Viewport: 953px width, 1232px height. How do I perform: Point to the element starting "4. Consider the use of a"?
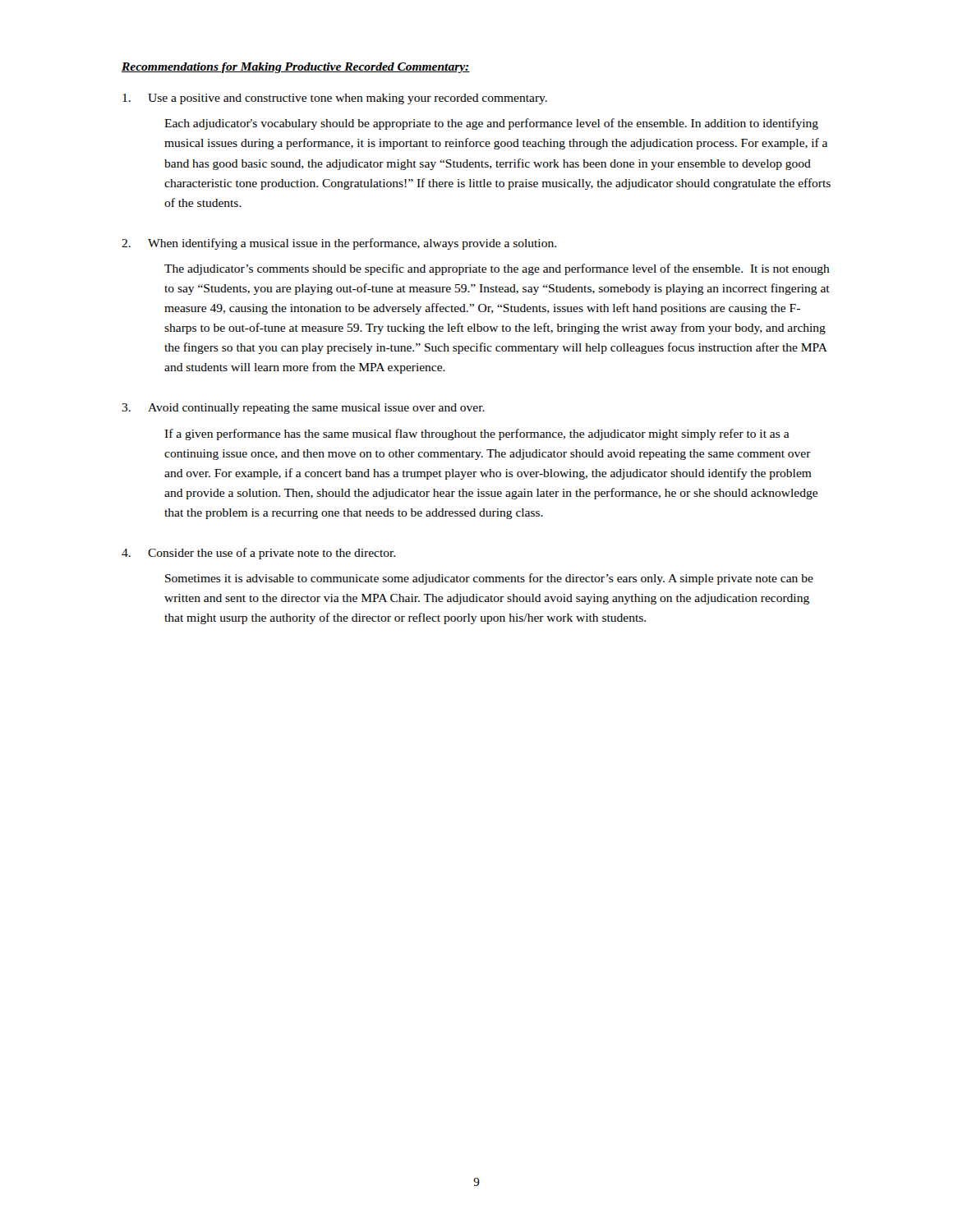click(258, 554)
